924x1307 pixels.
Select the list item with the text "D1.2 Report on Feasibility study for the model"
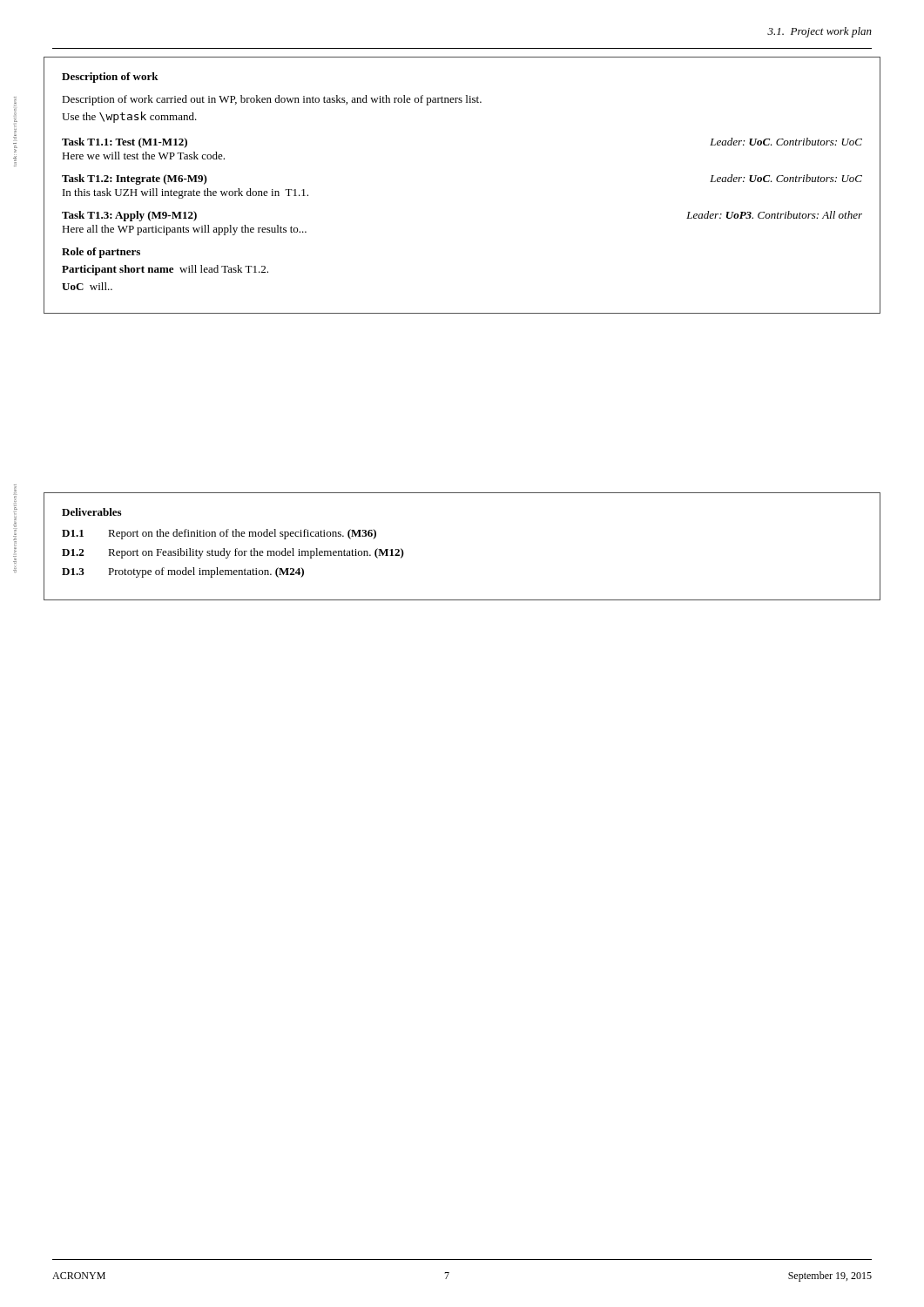coord(233,552)
